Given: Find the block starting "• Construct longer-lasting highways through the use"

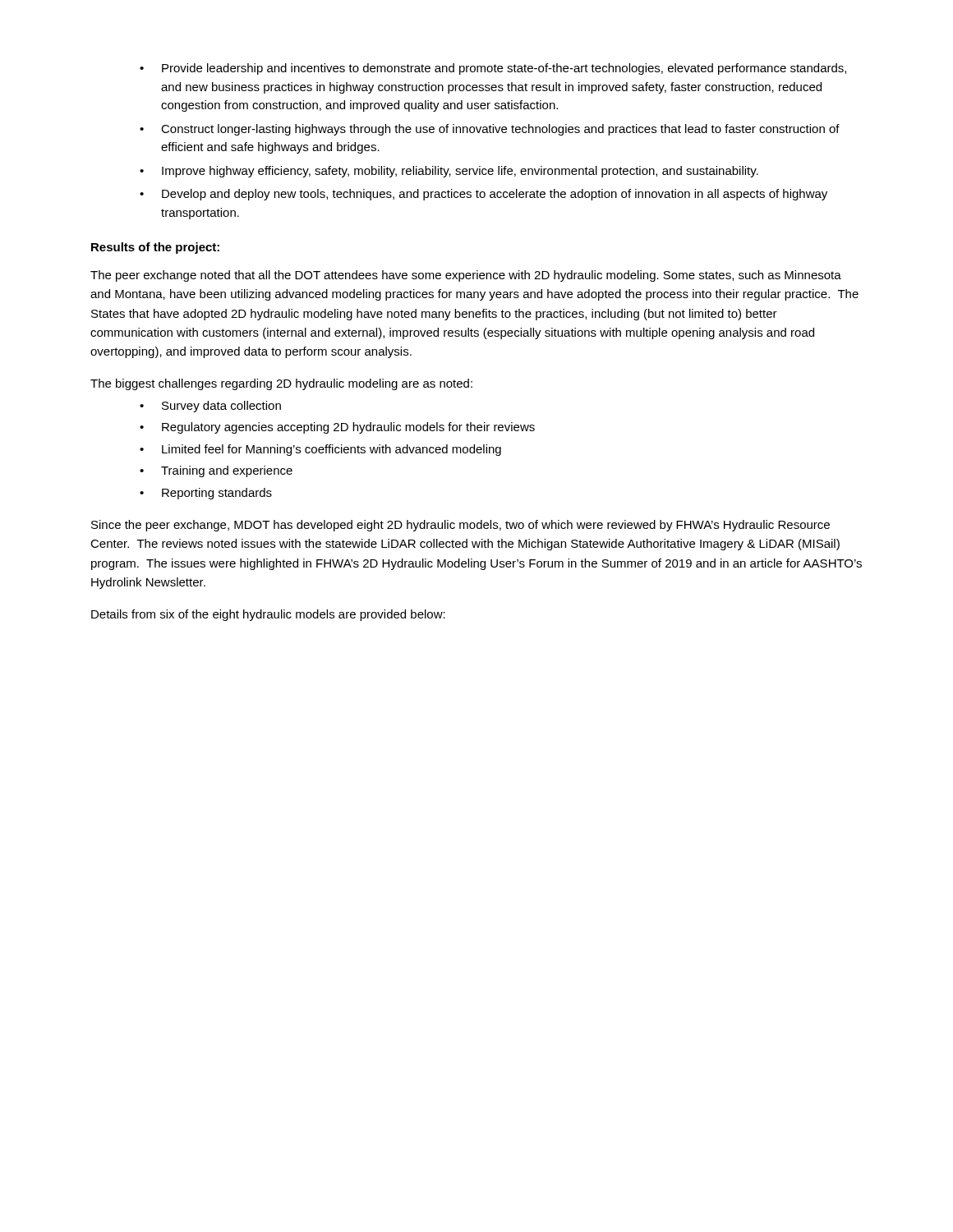Looking at the screenshot, I should pos(501,138).
